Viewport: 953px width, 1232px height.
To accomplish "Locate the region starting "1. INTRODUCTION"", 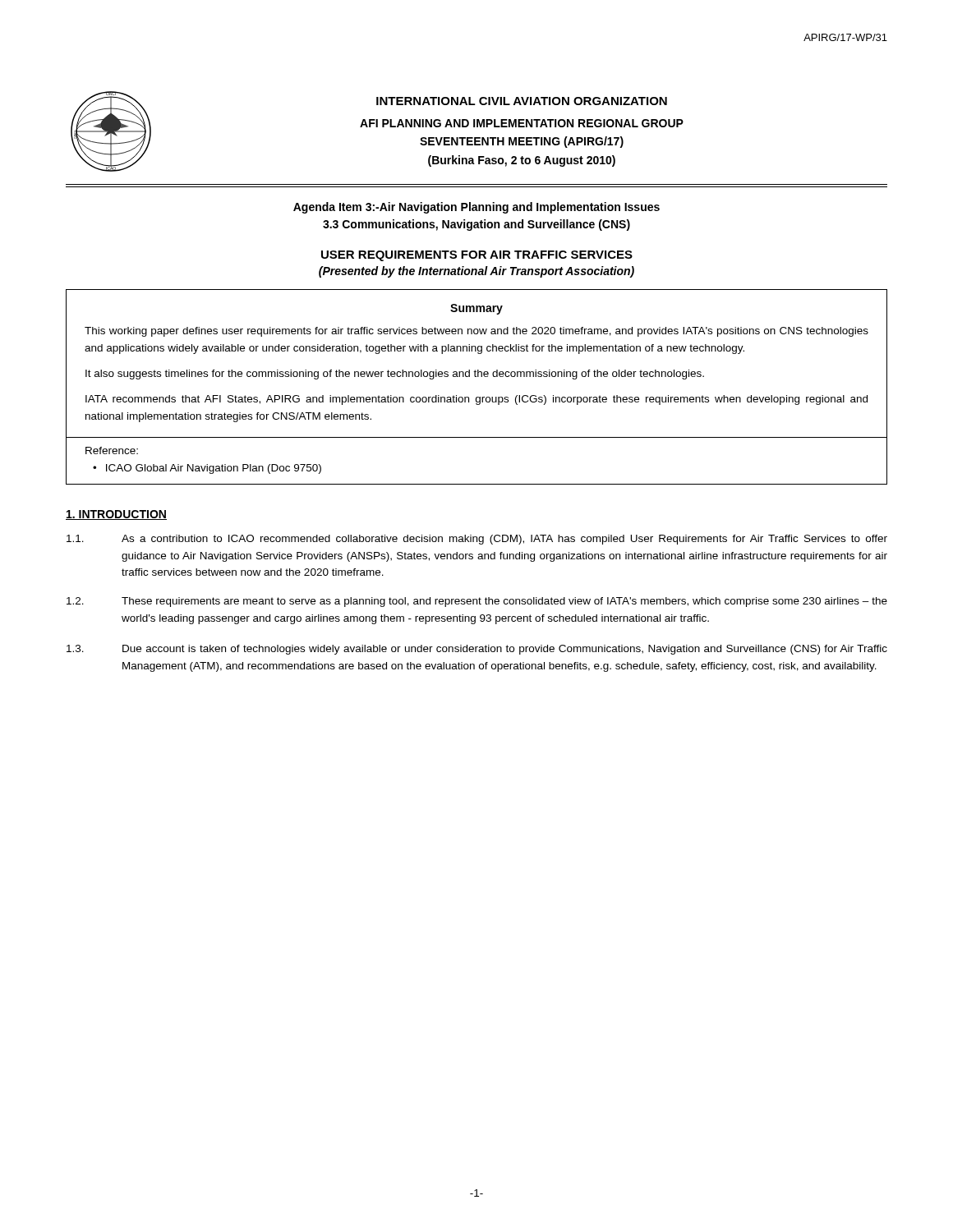I will coord(116,514).
